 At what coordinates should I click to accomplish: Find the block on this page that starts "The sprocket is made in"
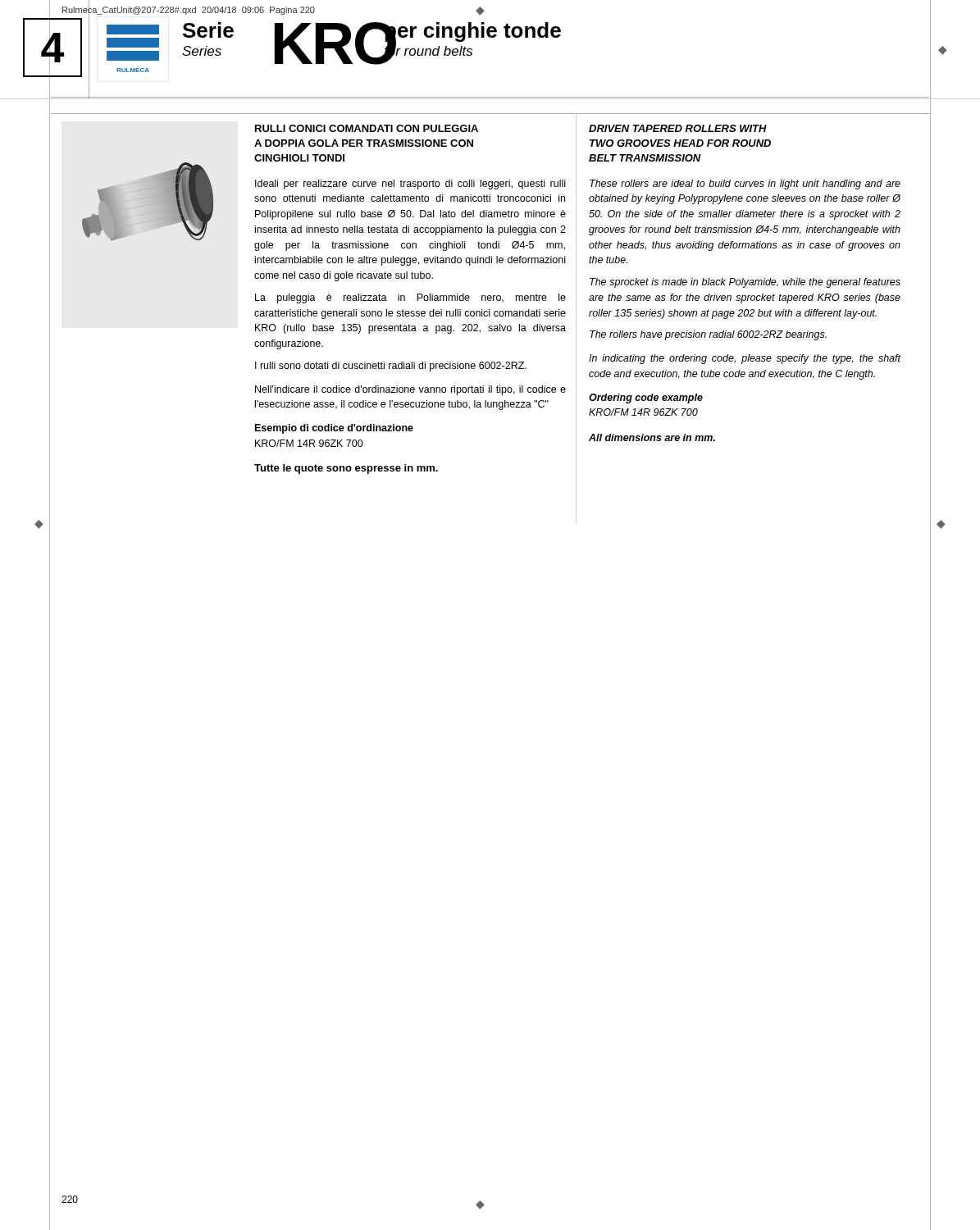[x=745, y=297]
